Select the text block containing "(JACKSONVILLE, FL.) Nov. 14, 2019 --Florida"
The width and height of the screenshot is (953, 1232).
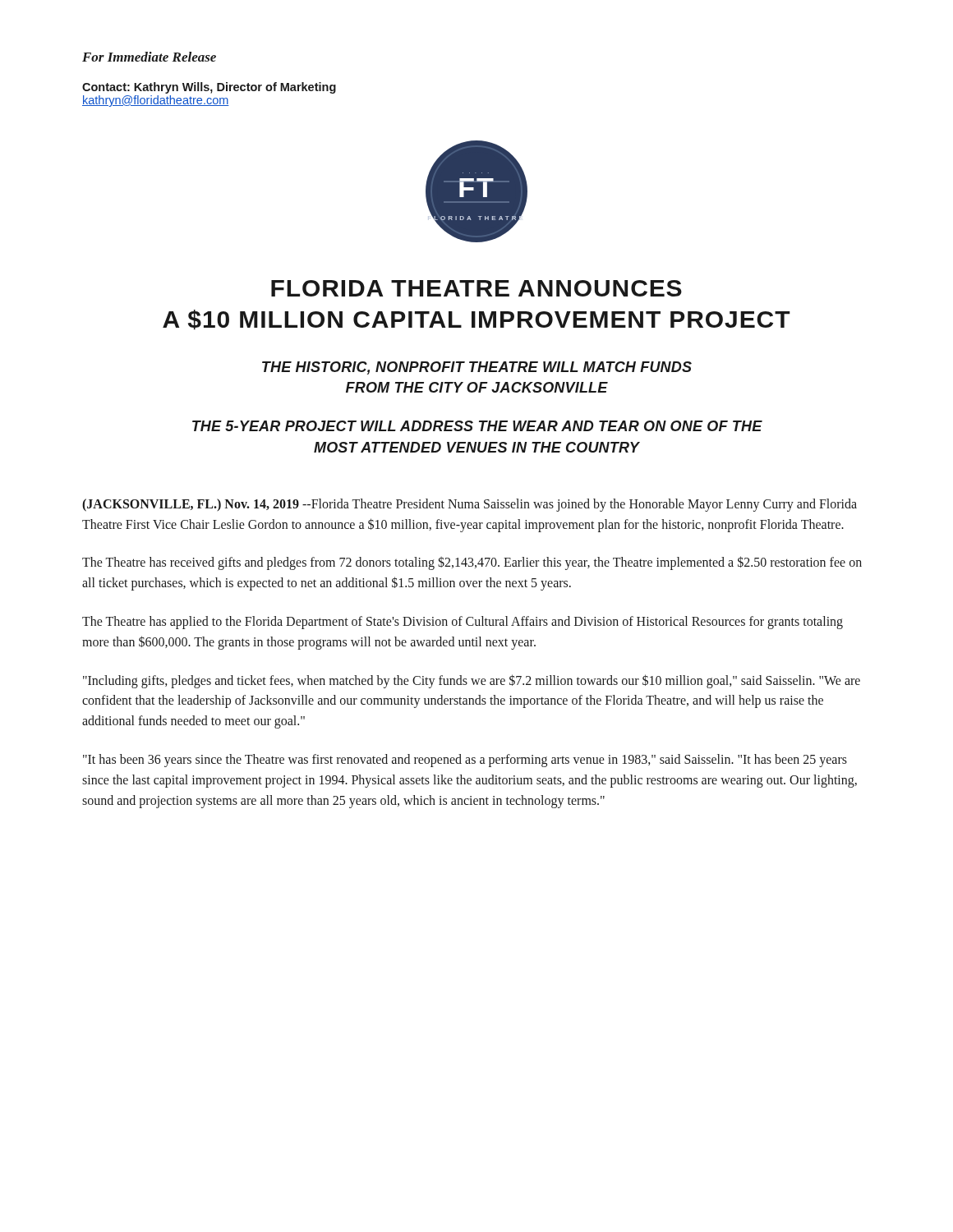pyautogui.click(x=470, y=514)
